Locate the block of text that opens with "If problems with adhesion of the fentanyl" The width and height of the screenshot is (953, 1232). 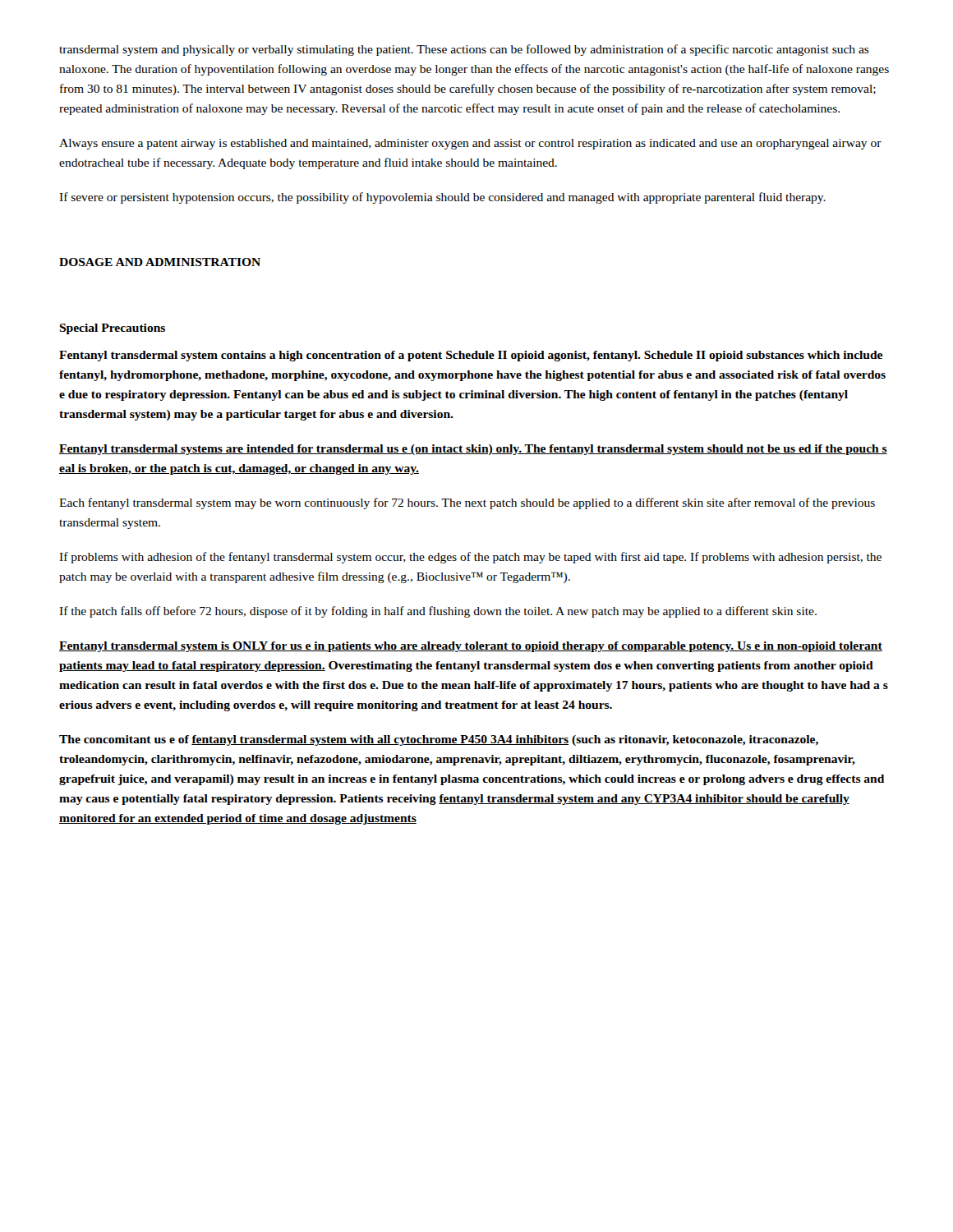coord(471,567)
